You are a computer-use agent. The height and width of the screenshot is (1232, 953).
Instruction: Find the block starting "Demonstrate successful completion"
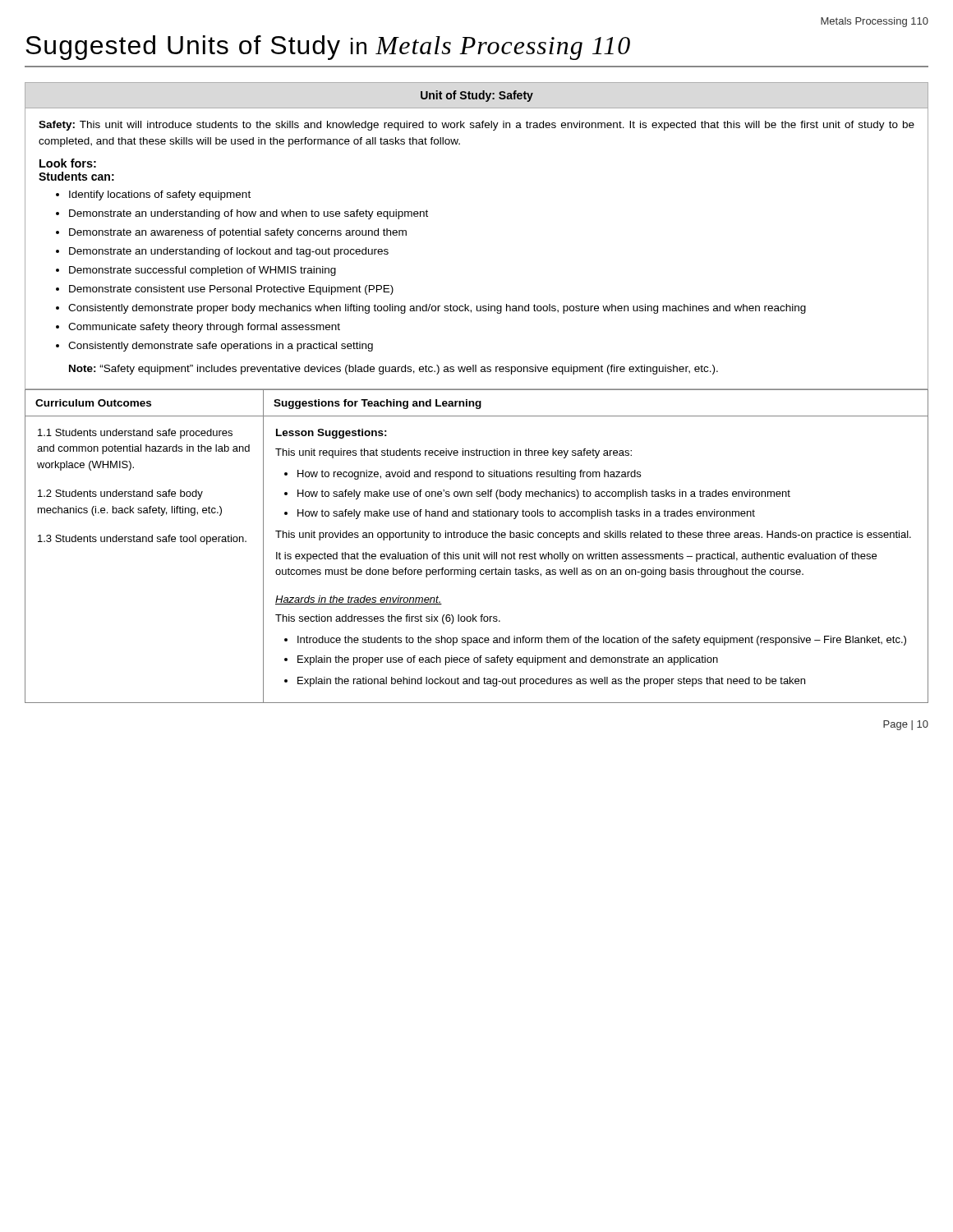tap(202, 270)
